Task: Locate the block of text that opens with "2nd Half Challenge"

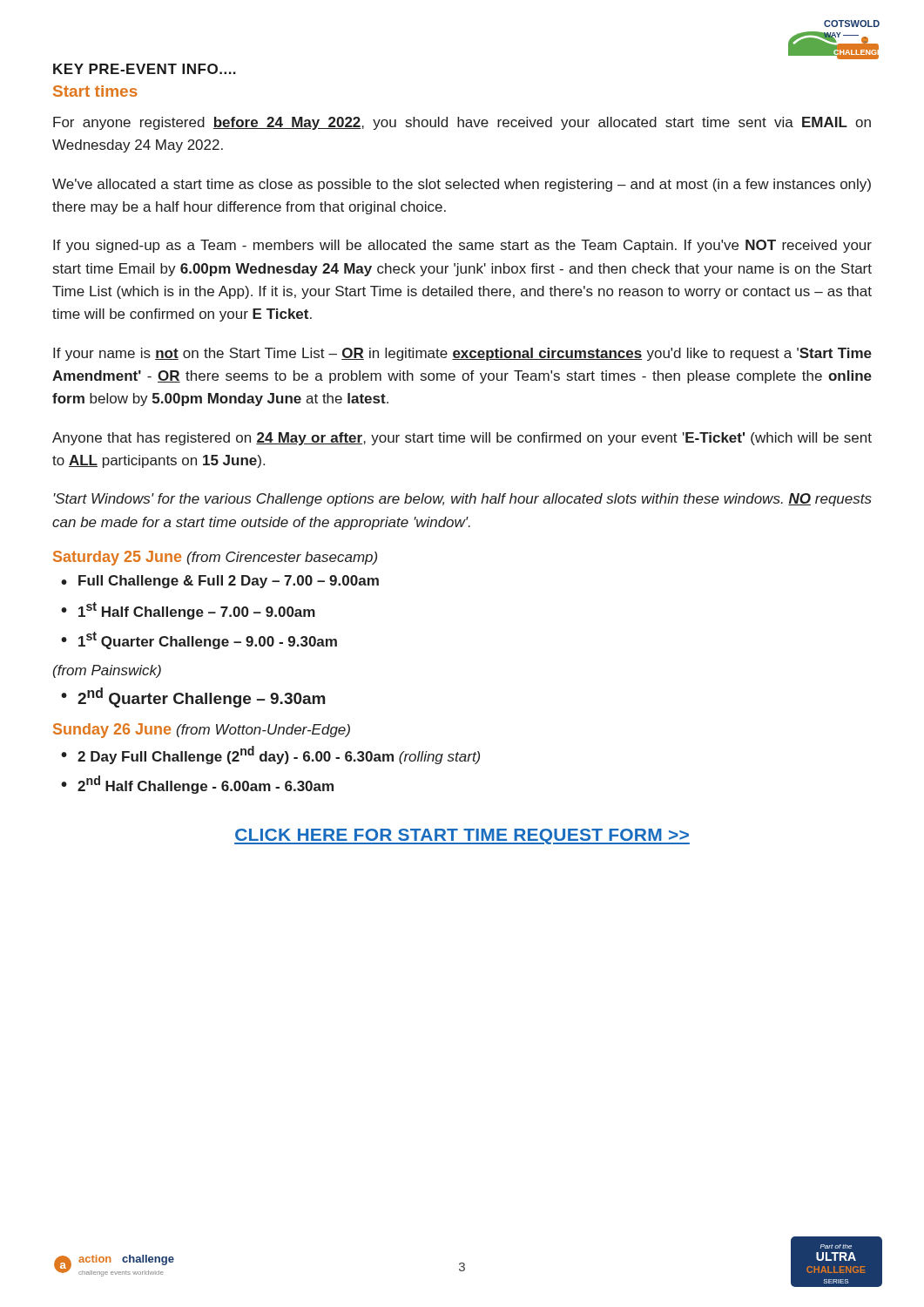Action: 206,785
